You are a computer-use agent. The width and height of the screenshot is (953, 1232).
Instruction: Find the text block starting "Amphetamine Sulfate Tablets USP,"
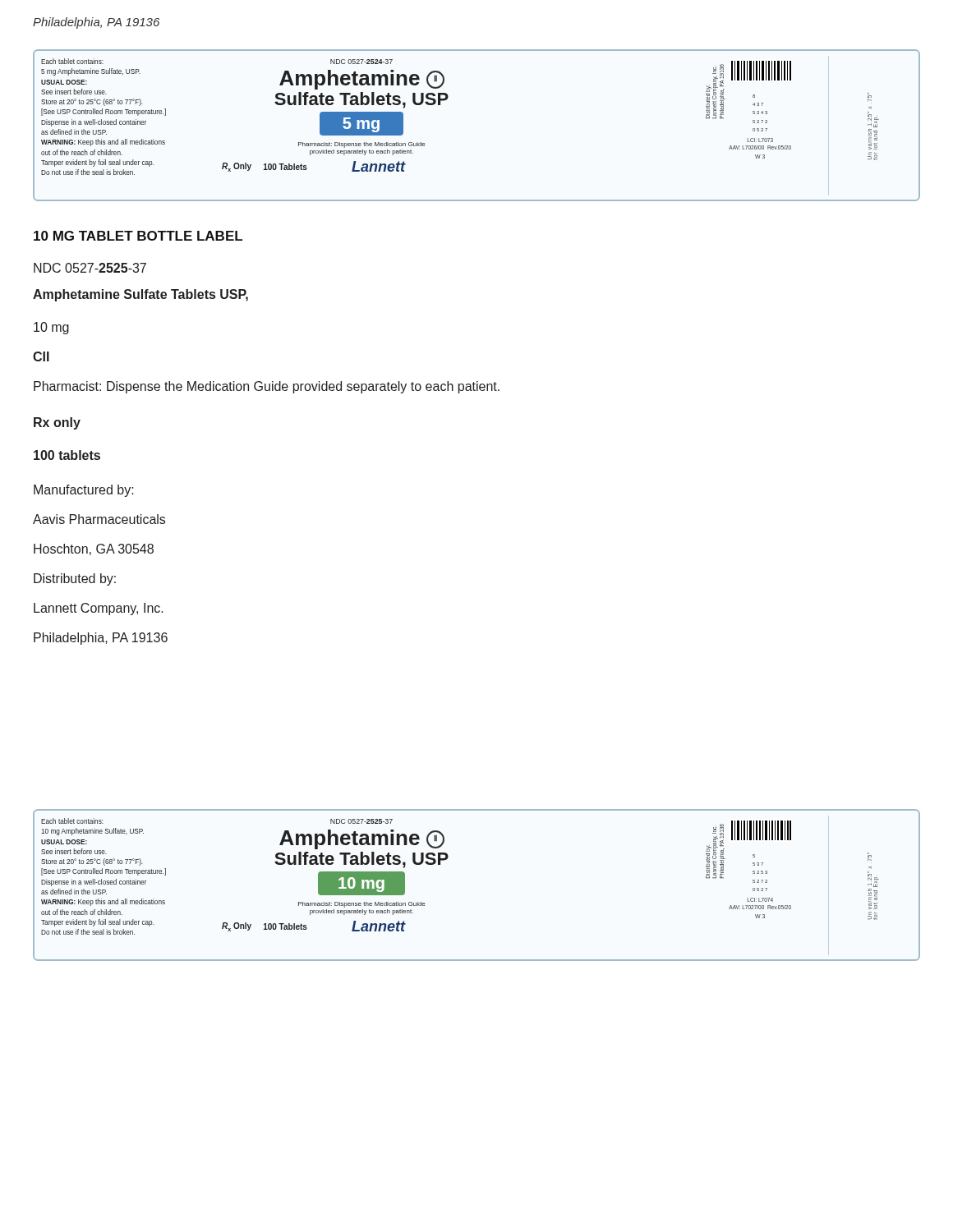click(x=141, y=294)
